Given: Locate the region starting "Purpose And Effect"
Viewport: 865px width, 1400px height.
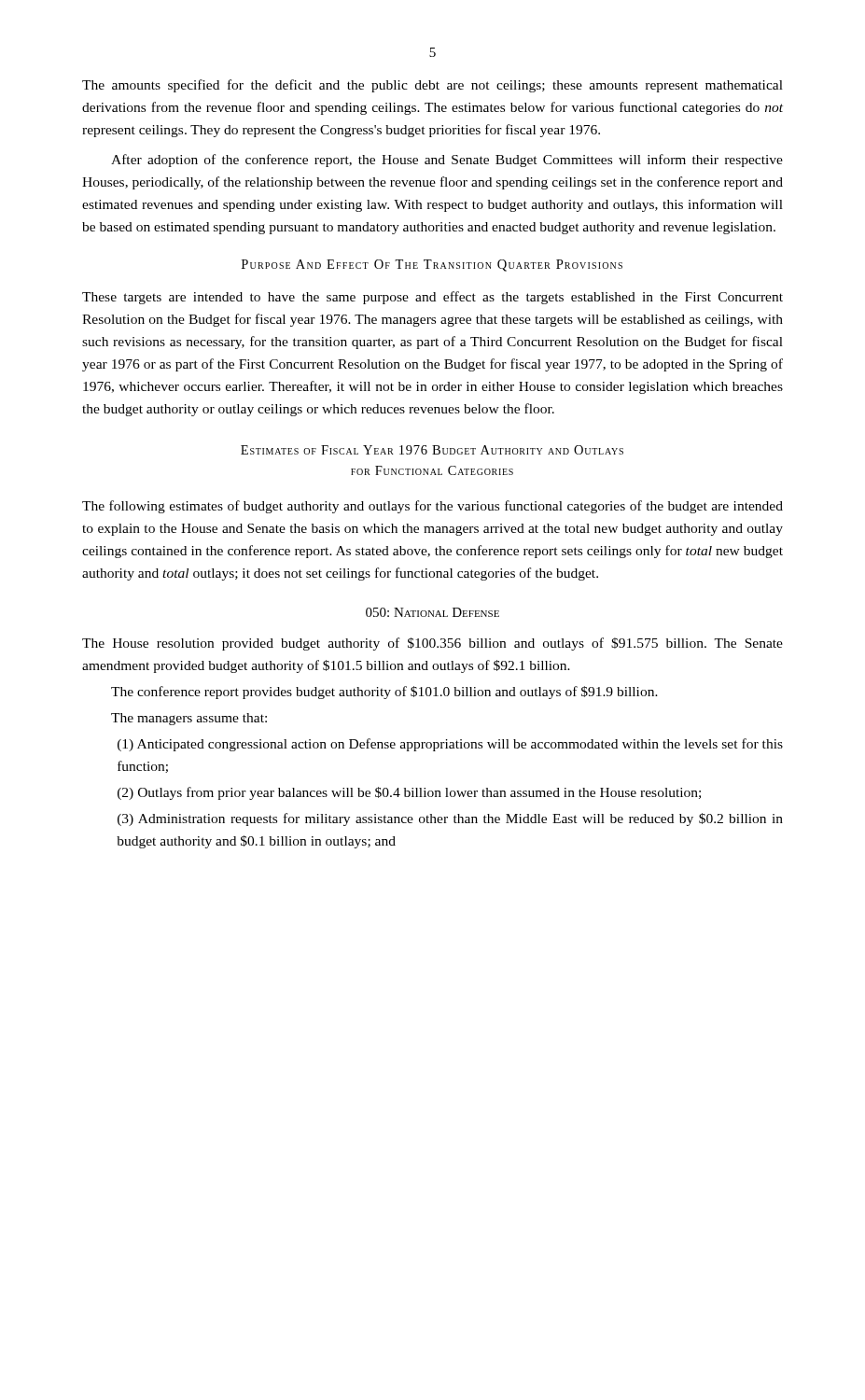Looking at the screenshot, I should pyautogui.click(x=432, y=264).
